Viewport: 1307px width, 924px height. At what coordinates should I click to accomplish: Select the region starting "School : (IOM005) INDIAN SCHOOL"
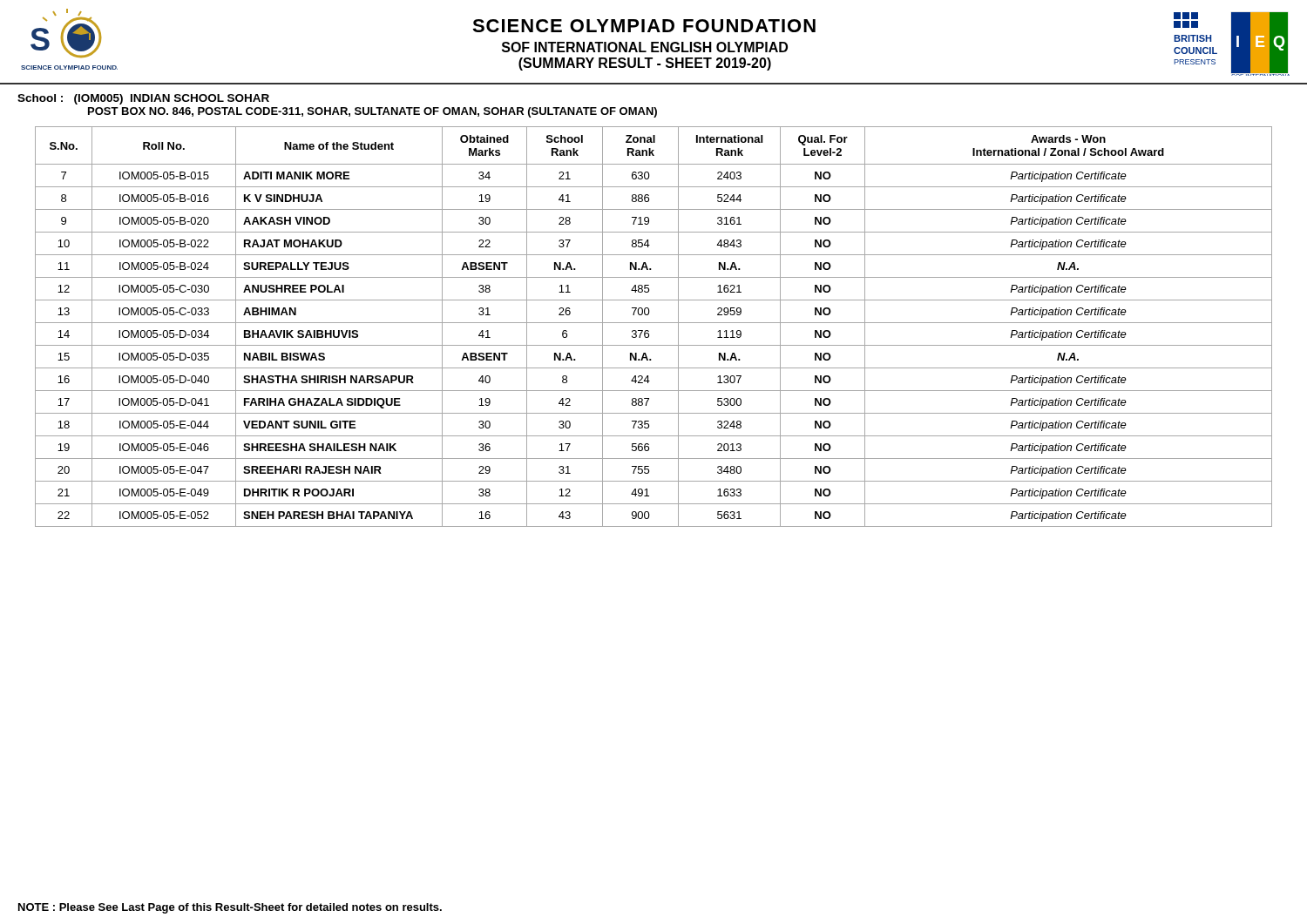click(337, 105)
